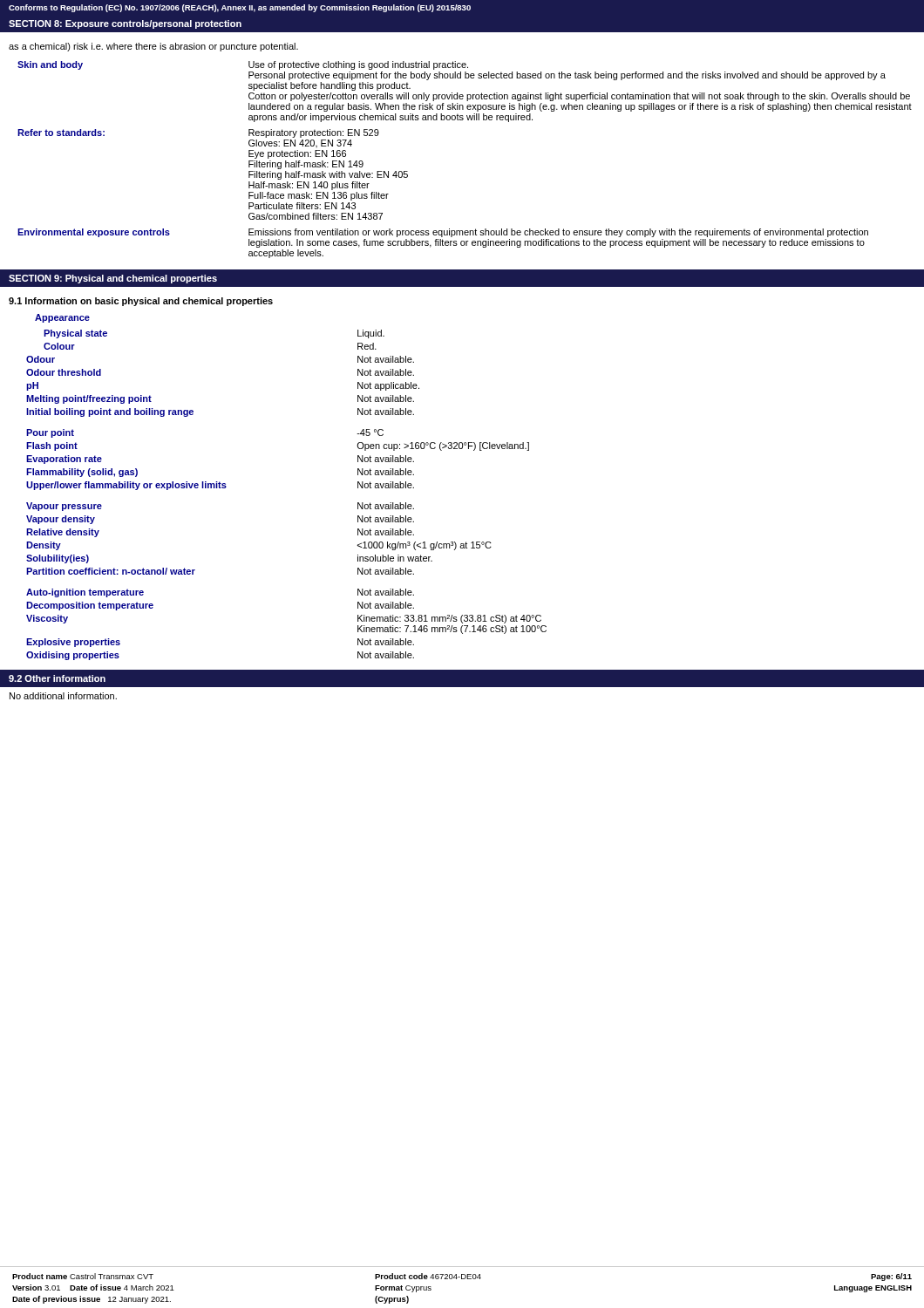Locate the text that says "No additional information."
Screen dimensions: 1308x924
(63, 696)
